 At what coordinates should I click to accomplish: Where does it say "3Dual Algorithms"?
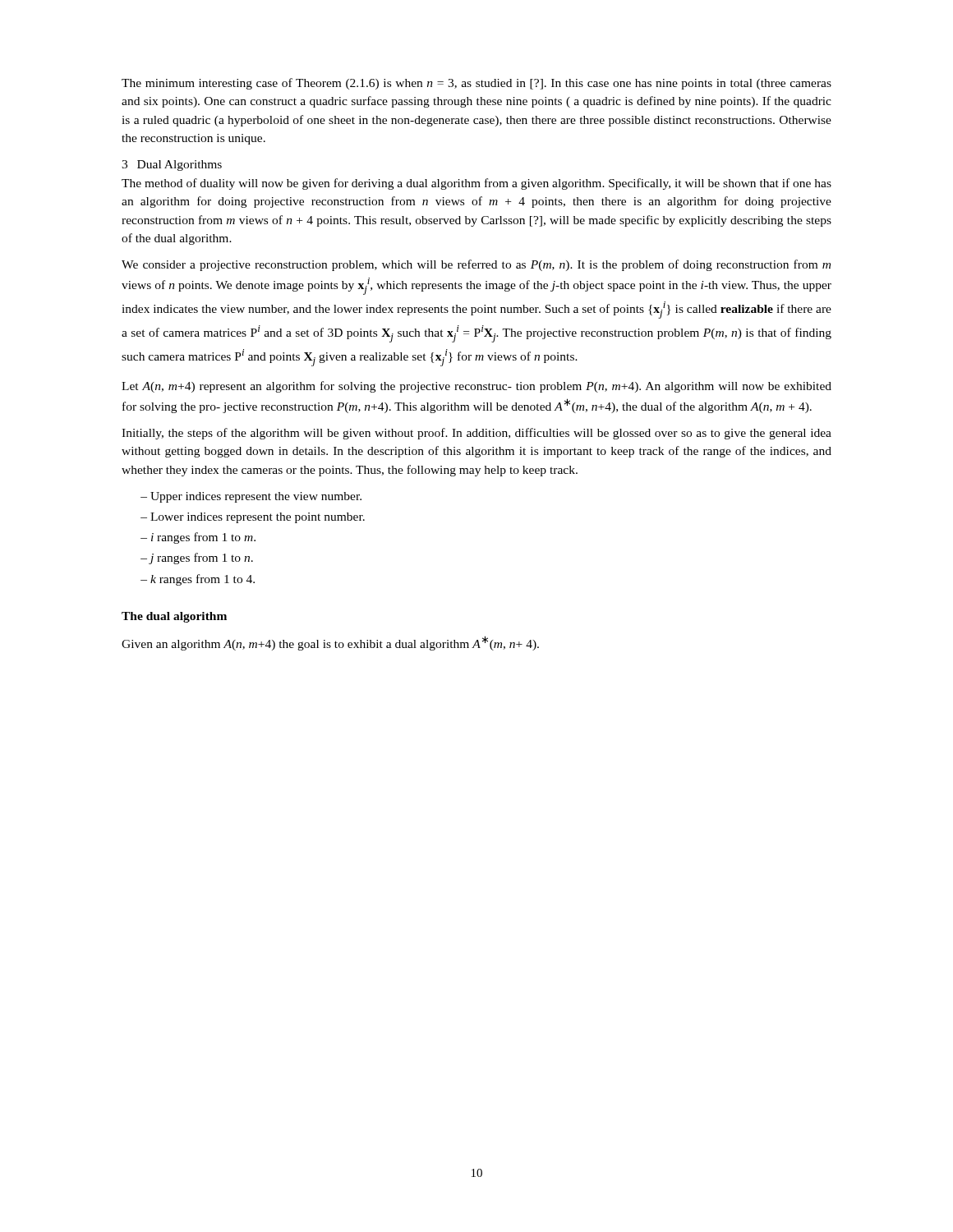[x=172, y=164]
